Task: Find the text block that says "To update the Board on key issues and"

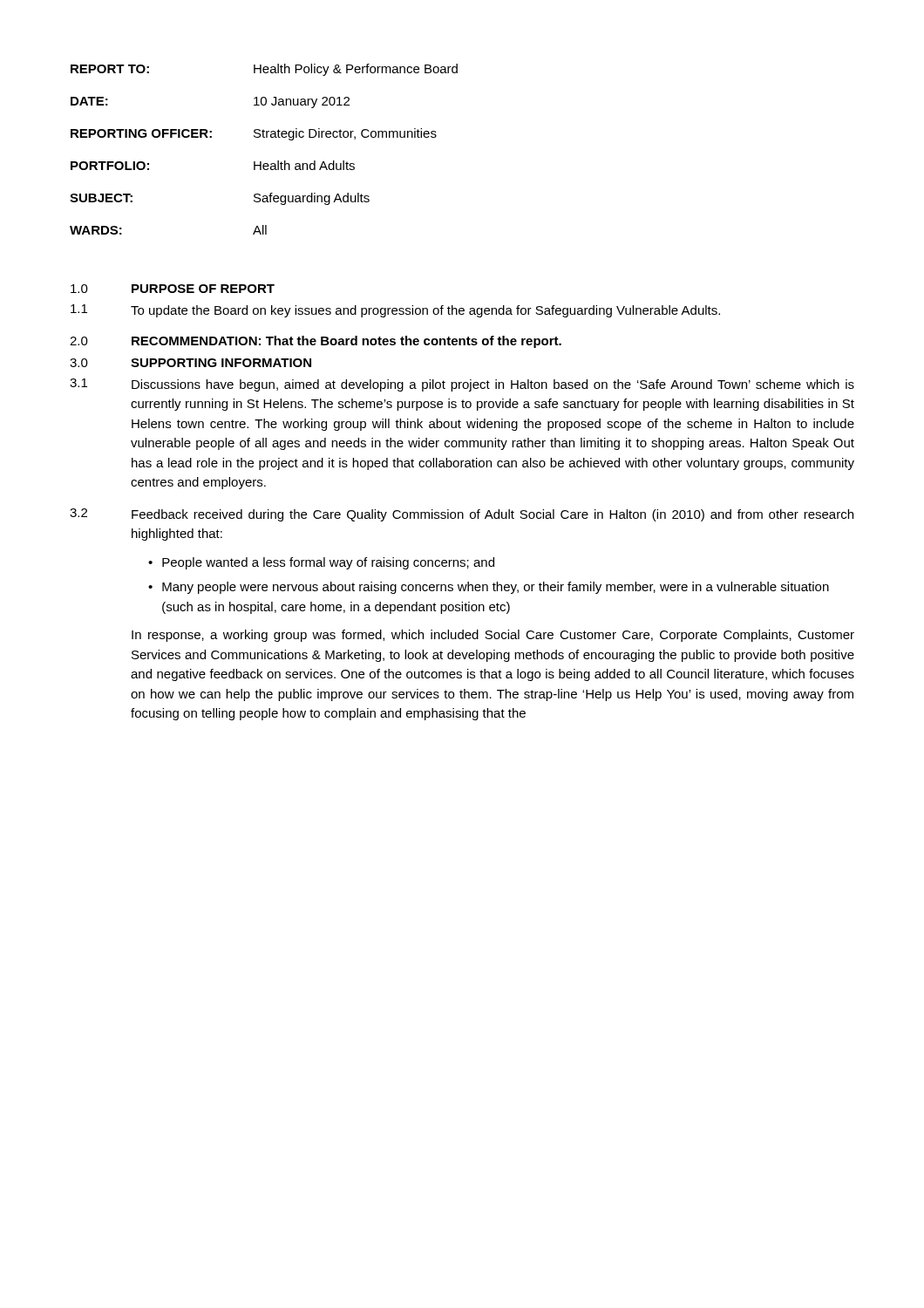Action: point(426,310)
